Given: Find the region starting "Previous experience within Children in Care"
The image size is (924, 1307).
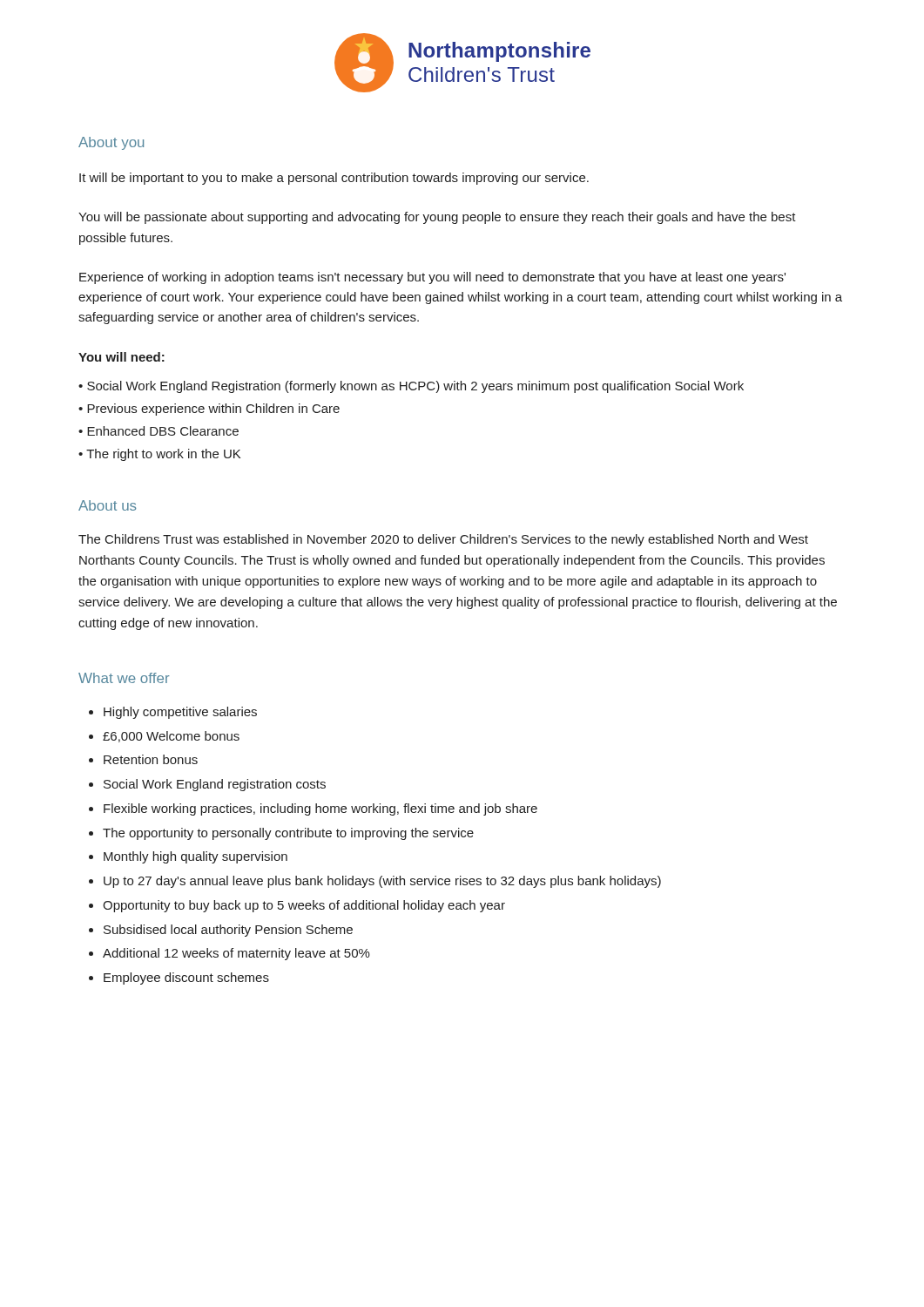Looking at the screenshot, I should [x=213, y=408].
